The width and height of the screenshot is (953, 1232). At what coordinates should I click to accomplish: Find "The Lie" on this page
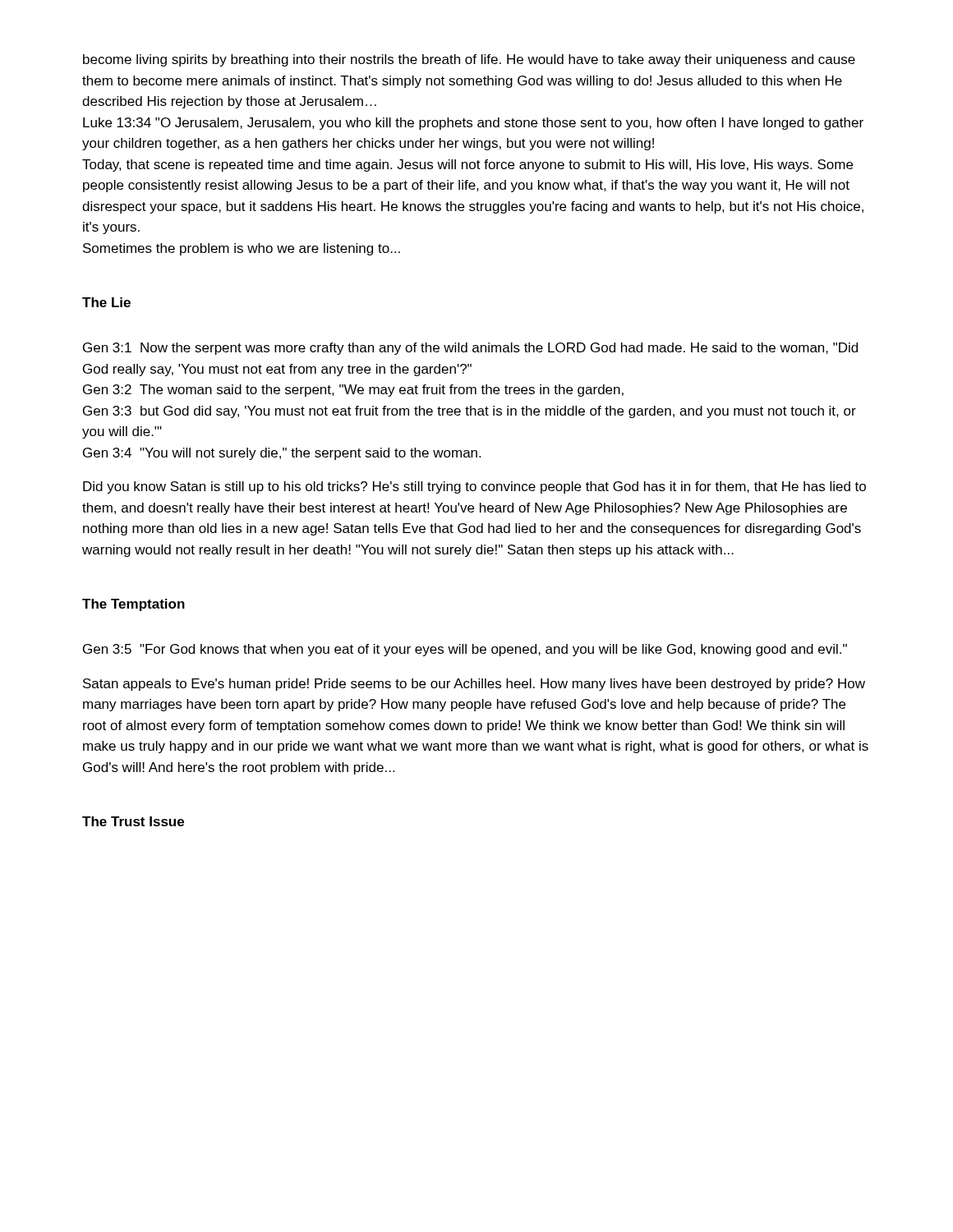[107, 303]
